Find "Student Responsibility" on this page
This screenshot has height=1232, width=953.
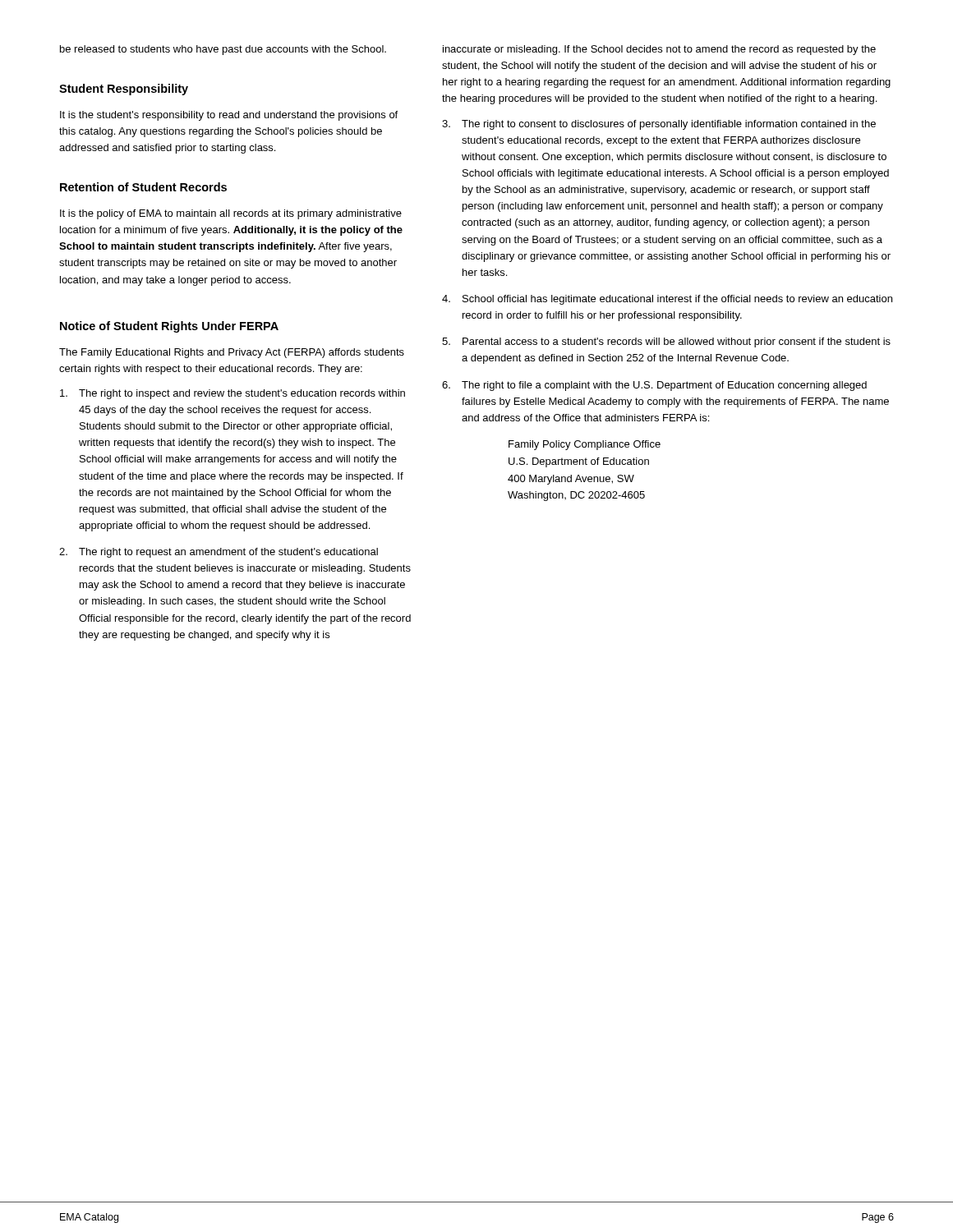pos(124,89)
